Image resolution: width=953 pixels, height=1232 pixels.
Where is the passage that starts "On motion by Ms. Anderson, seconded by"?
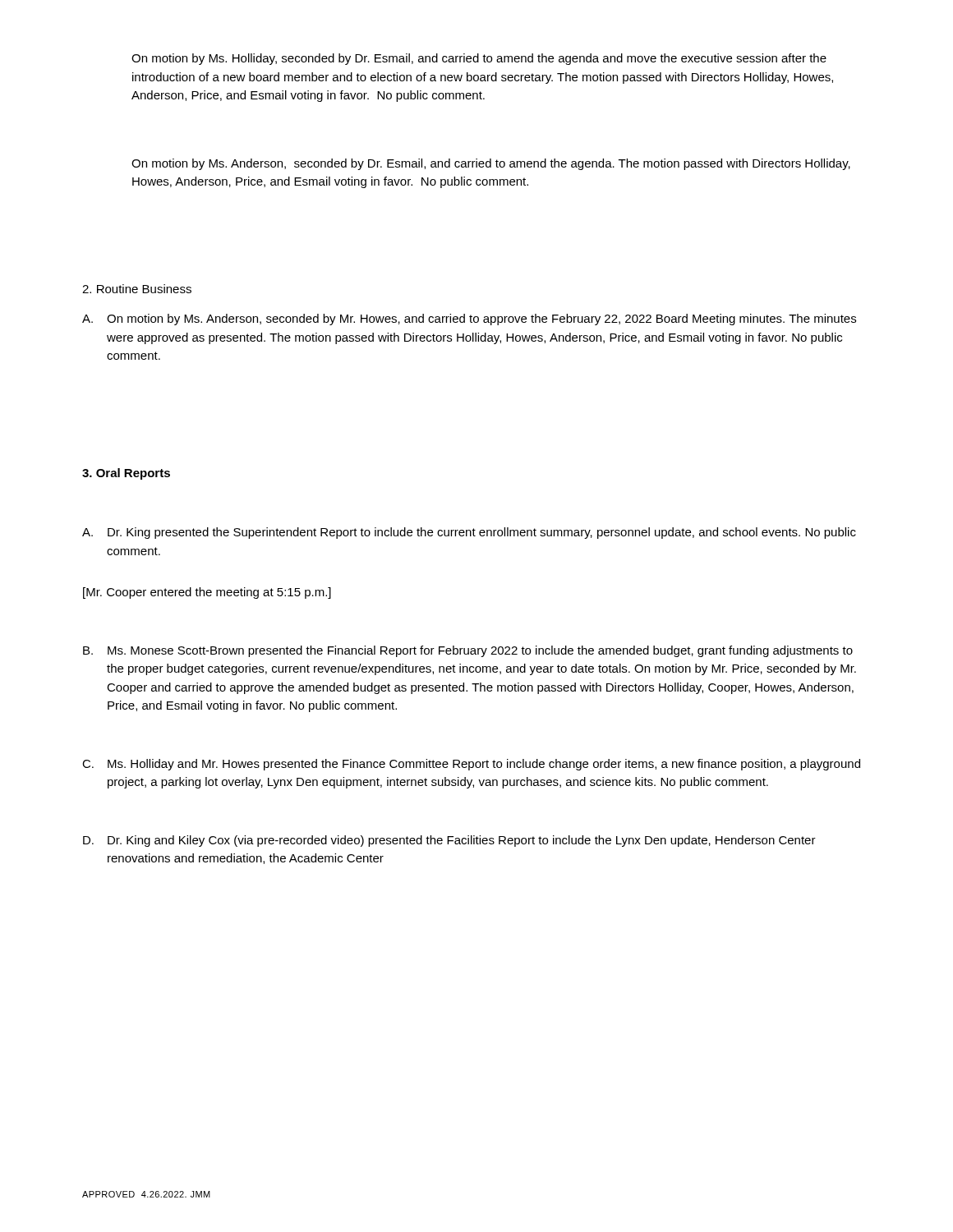tap(491, 172)
